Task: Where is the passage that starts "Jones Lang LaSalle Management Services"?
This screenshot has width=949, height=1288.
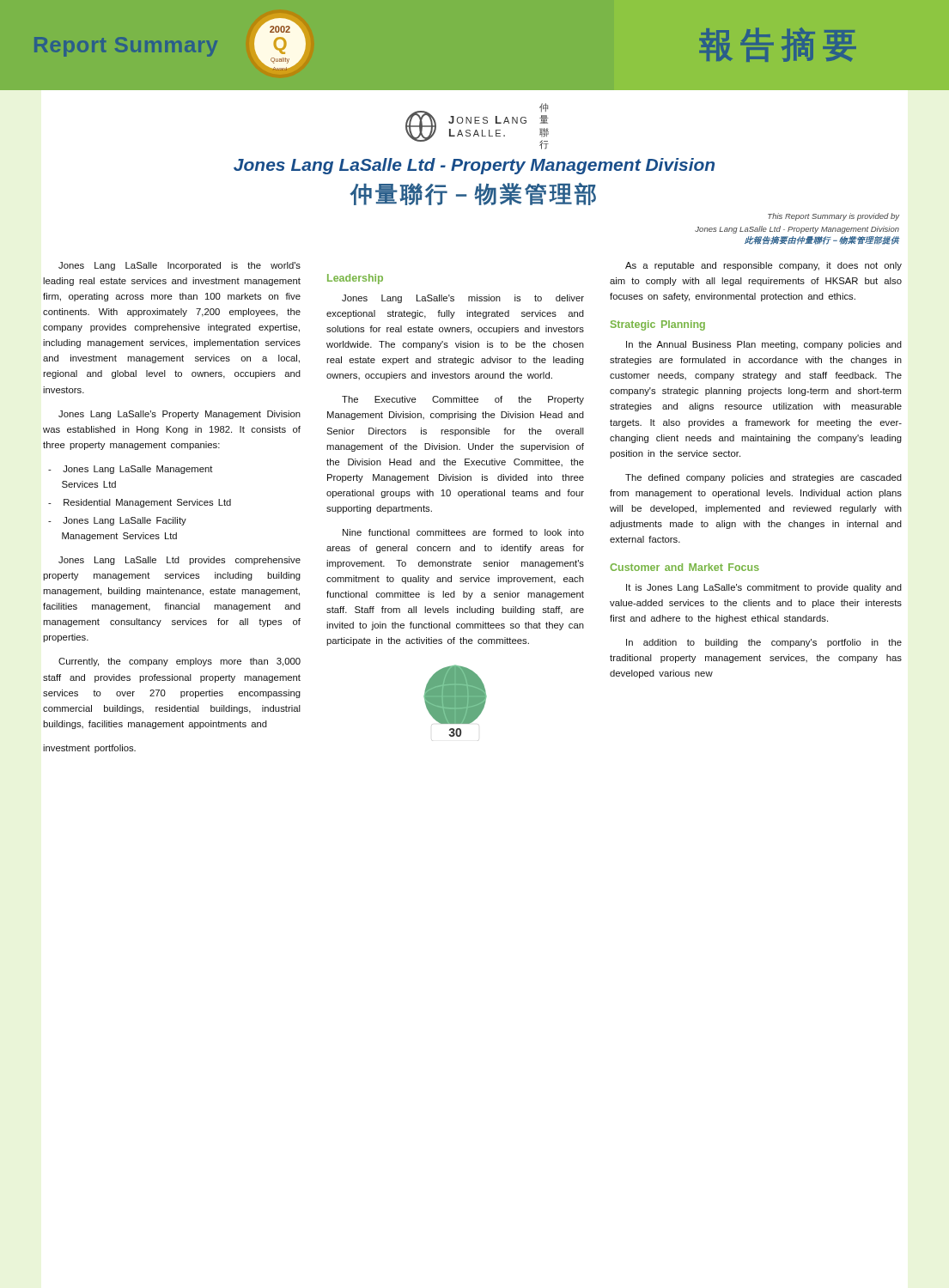Action: (x=130, y=475)
